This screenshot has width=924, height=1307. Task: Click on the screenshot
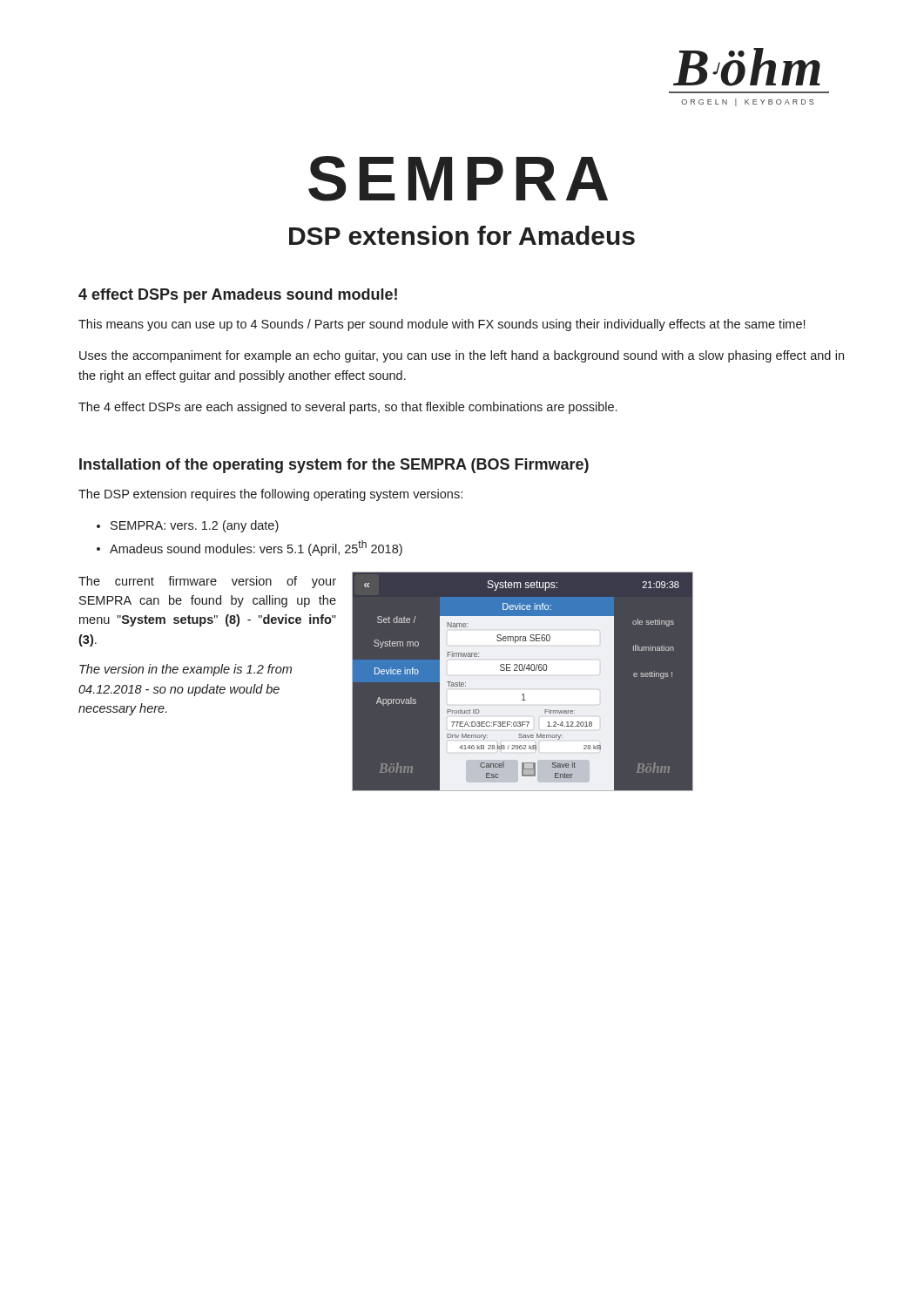(x=523, y=681)
